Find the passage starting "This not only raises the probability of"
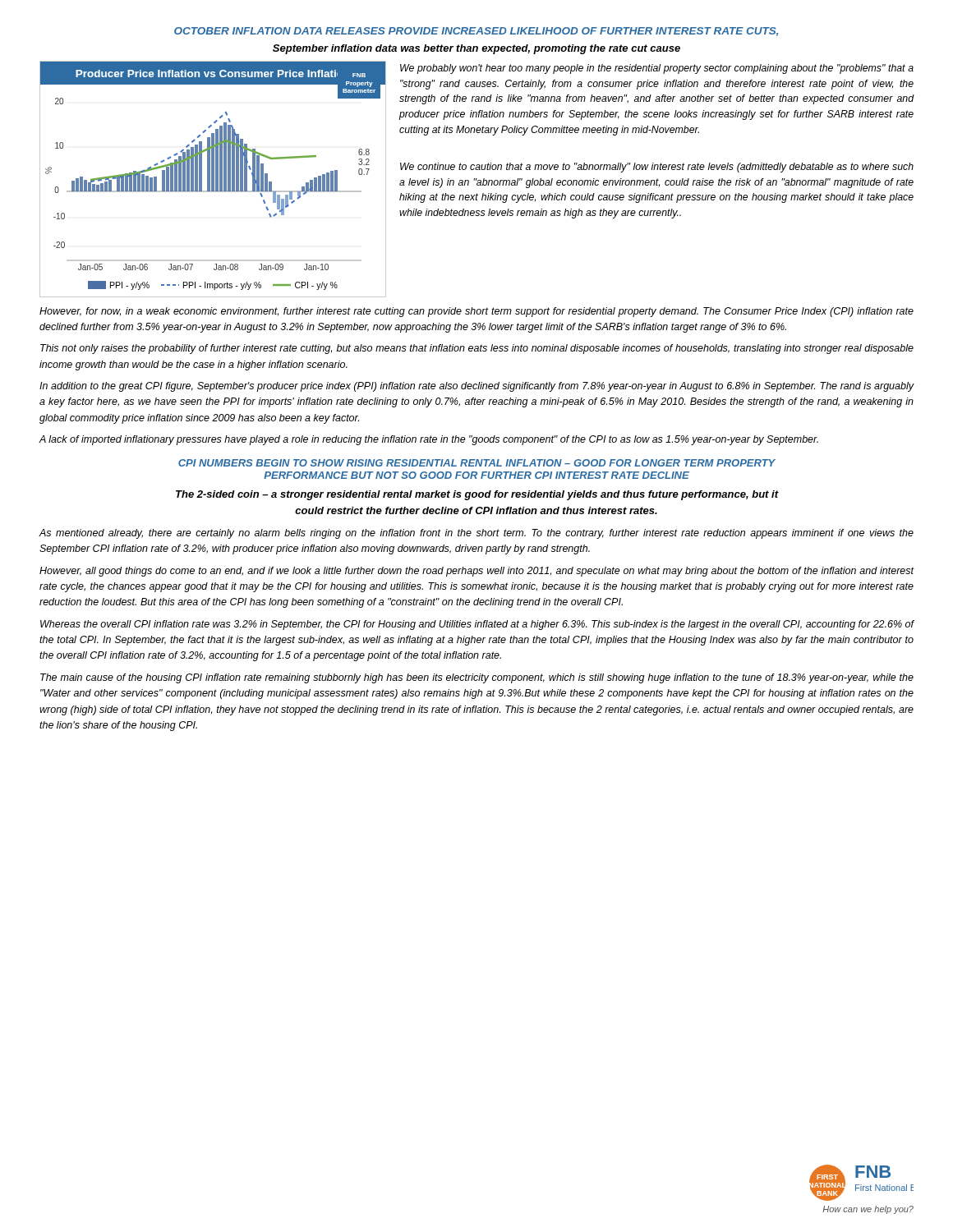Image resolution: width=953 pixels, height=1232 pixels. pyautogui.click(x=476, y=356)
